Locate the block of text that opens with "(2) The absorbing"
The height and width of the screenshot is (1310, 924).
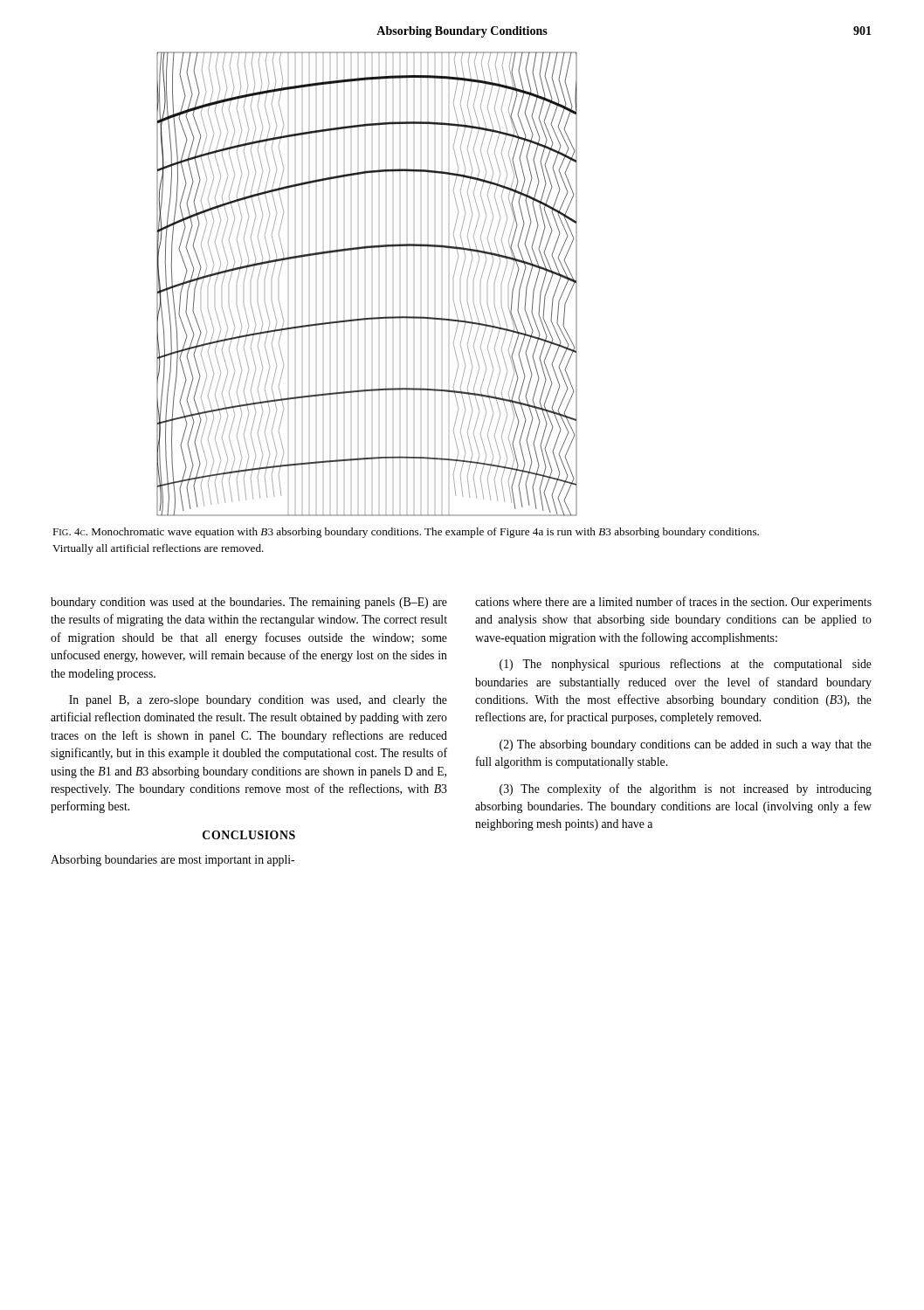click(673, 754)
